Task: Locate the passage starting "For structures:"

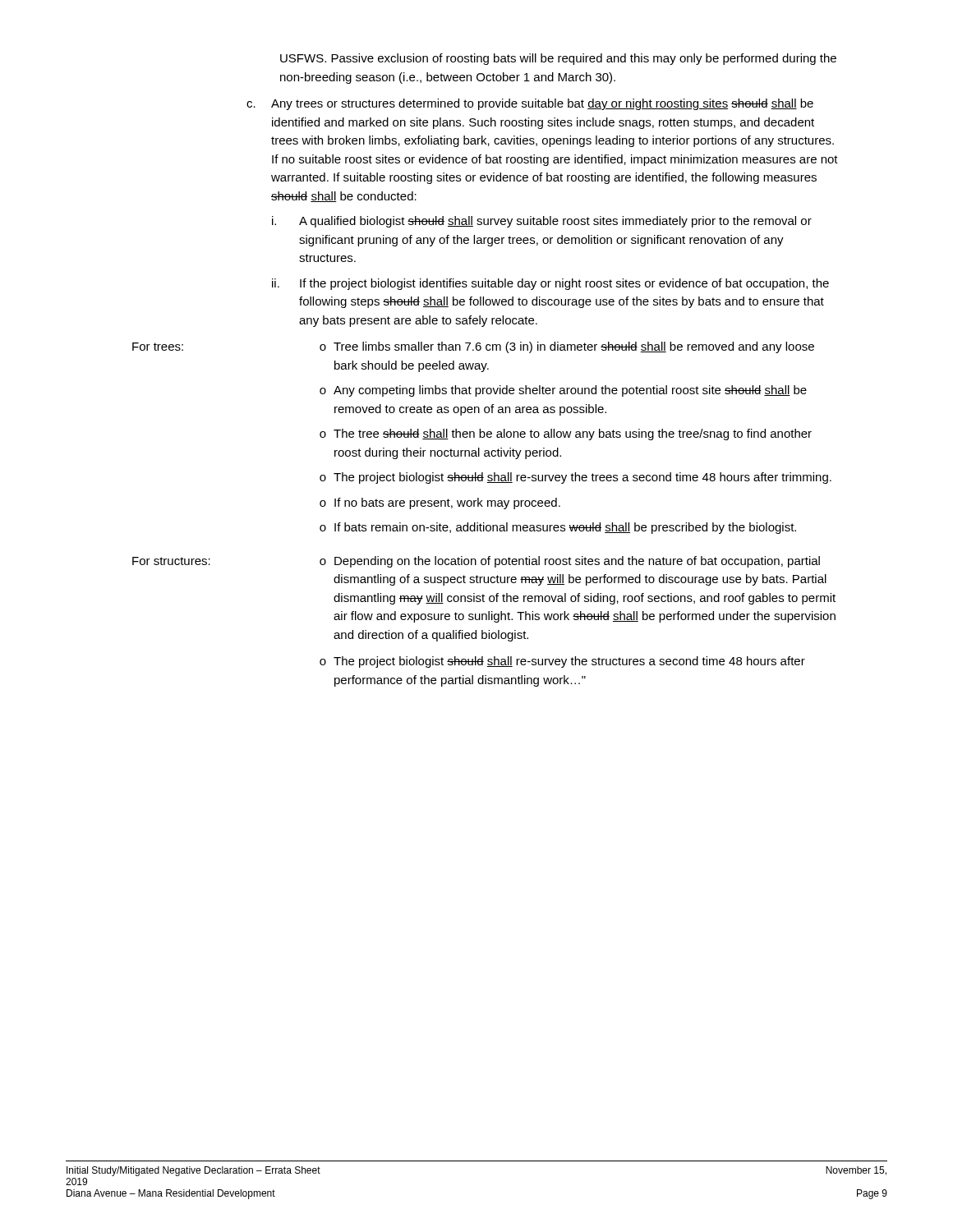Action: click(x=171, y=560)
